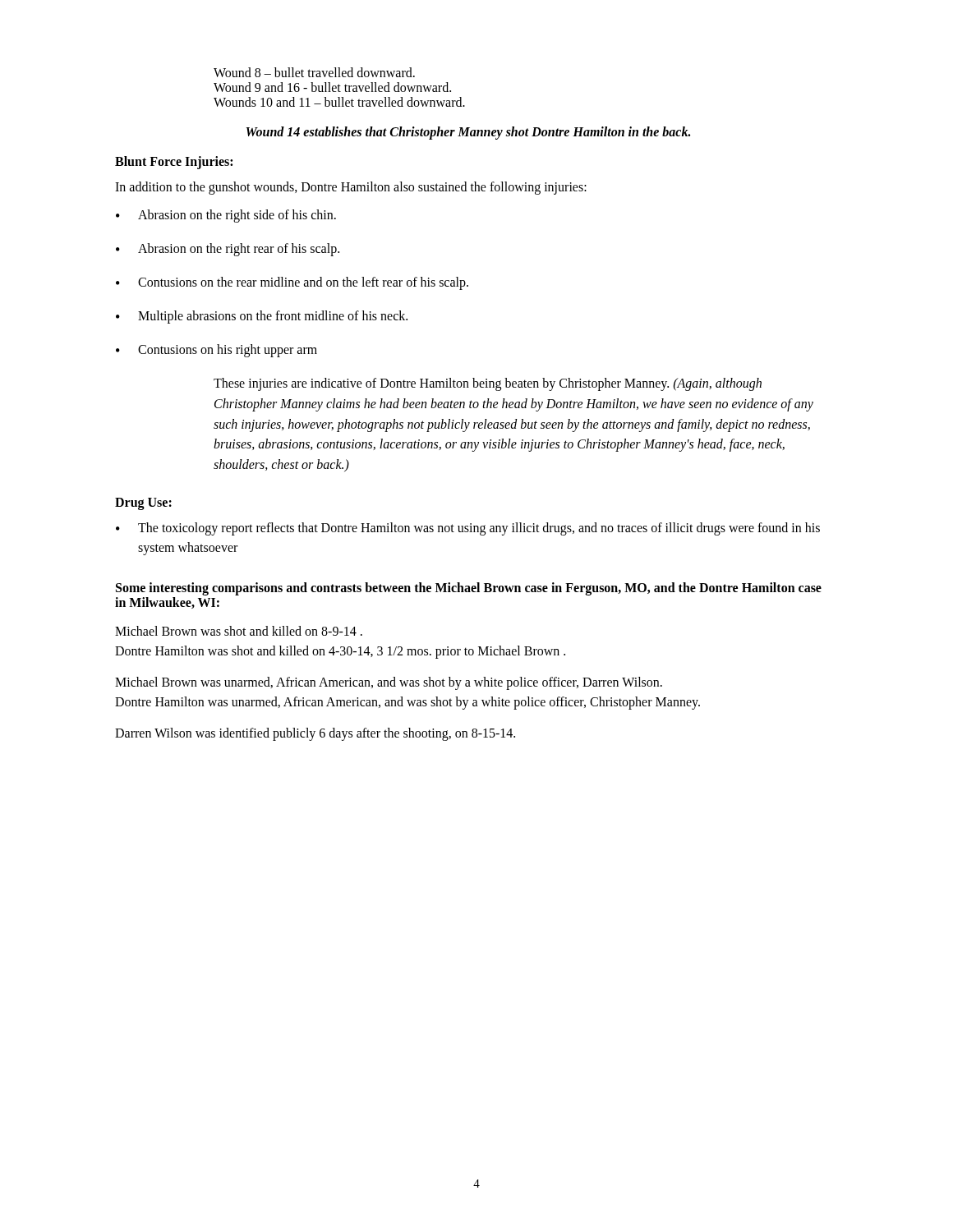The width and height of the screenshot is (953, 1232).
Task: Select the region starting "• Contusions on his right"
Action: pos(216,351)
